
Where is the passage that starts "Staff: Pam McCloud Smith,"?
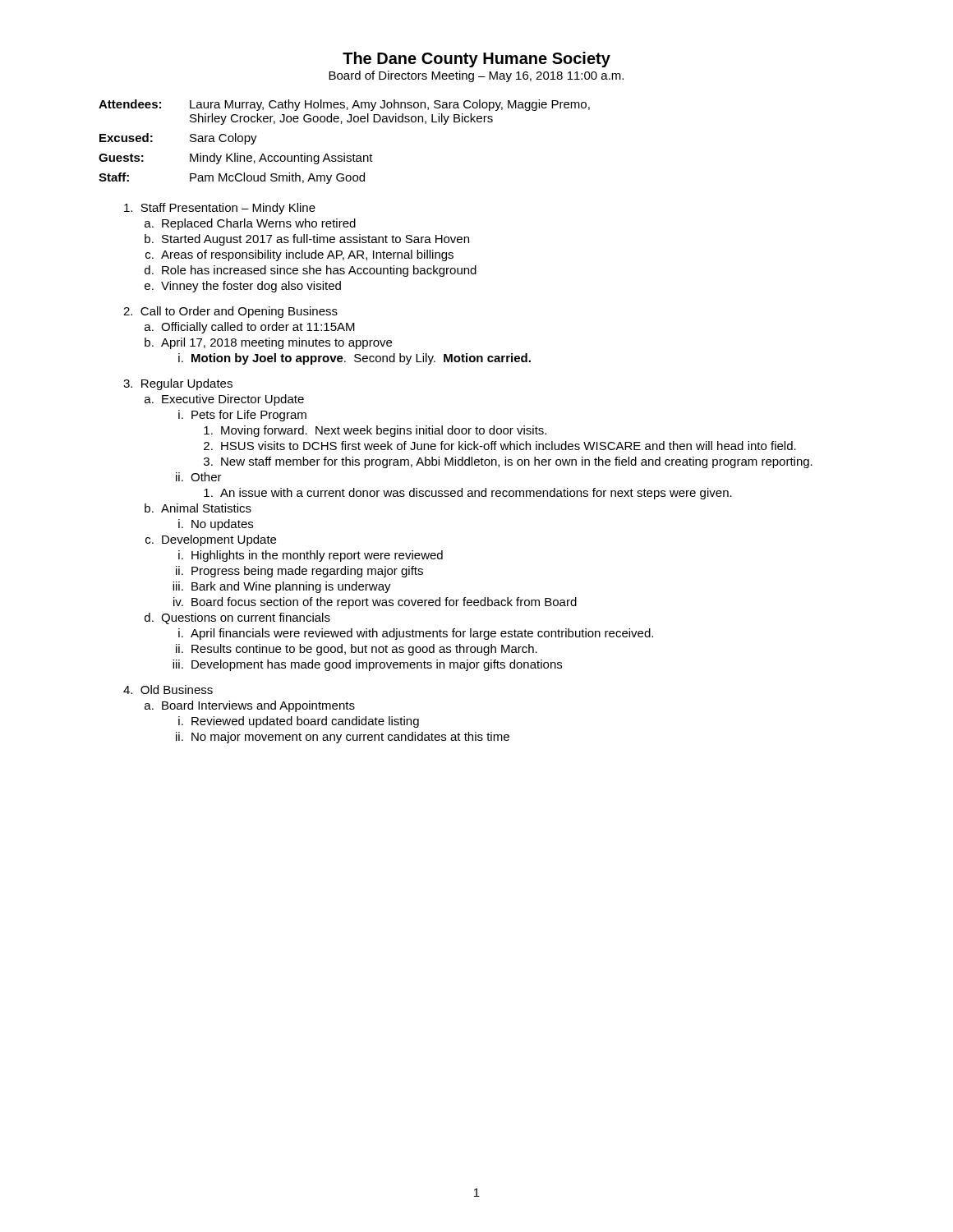(x=232, y=178)
